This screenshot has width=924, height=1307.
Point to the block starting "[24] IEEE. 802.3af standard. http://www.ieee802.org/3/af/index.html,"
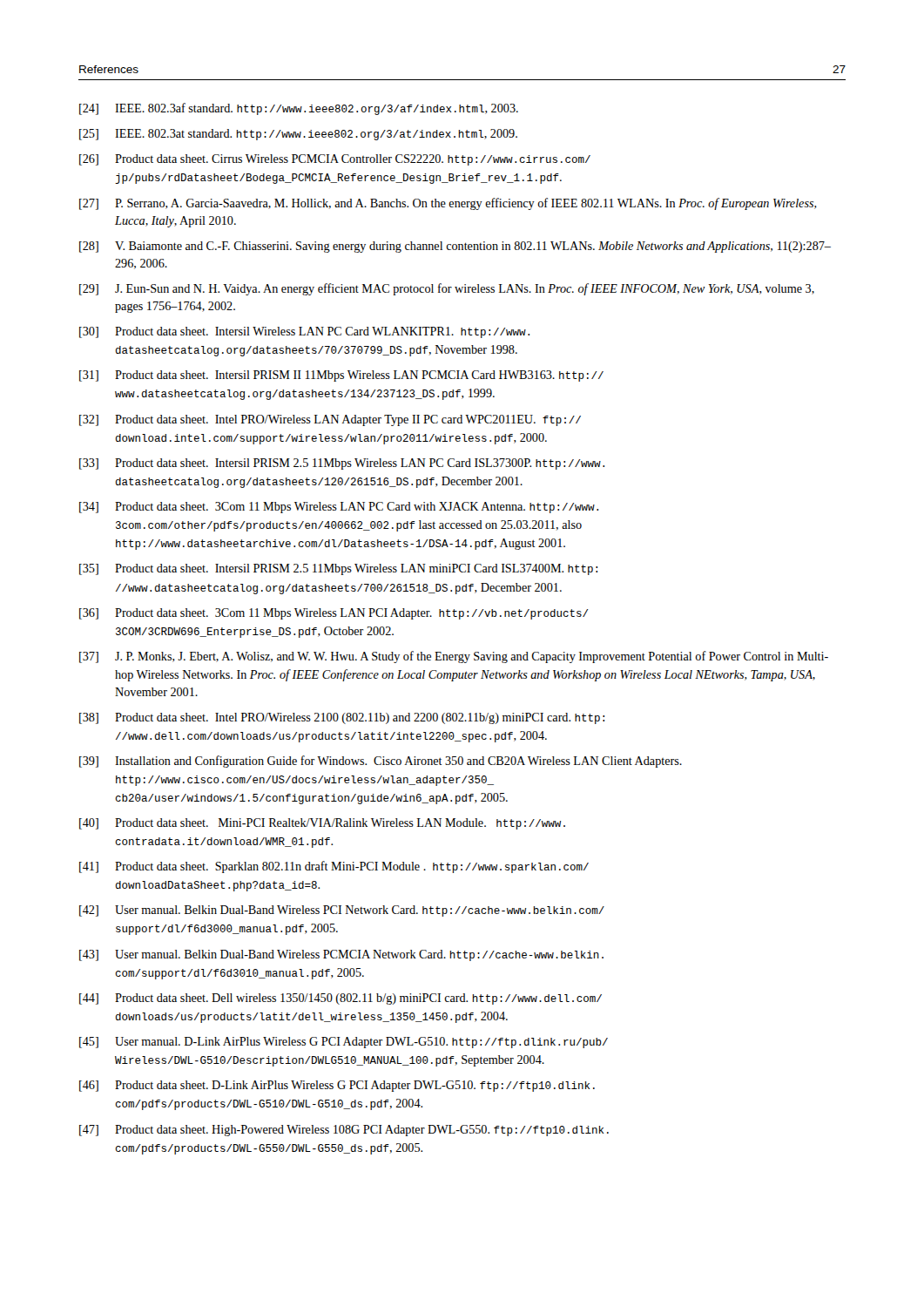462,109
